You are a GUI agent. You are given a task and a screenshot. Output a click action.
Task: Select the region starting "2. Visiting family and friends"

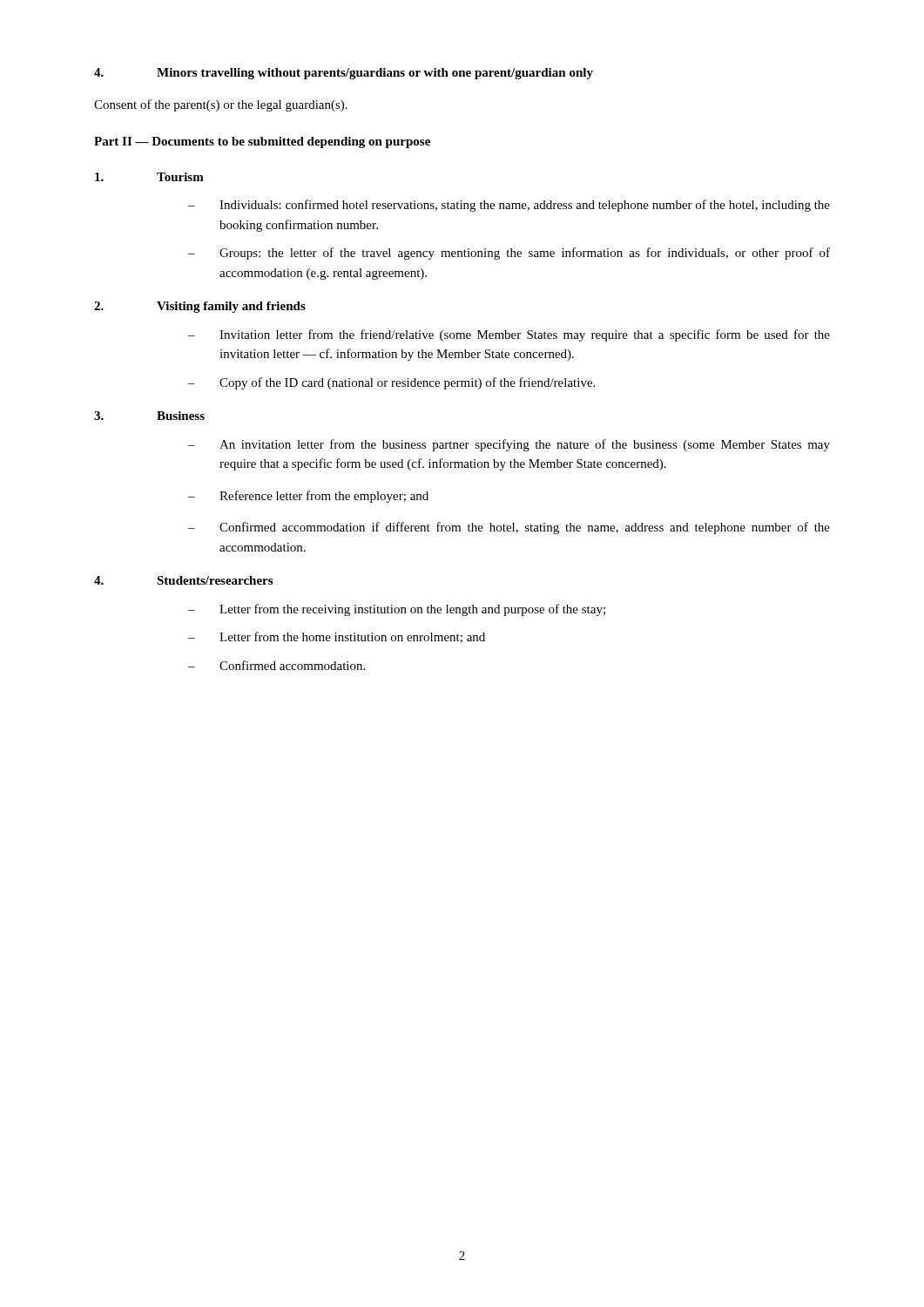tap(200, 306)
